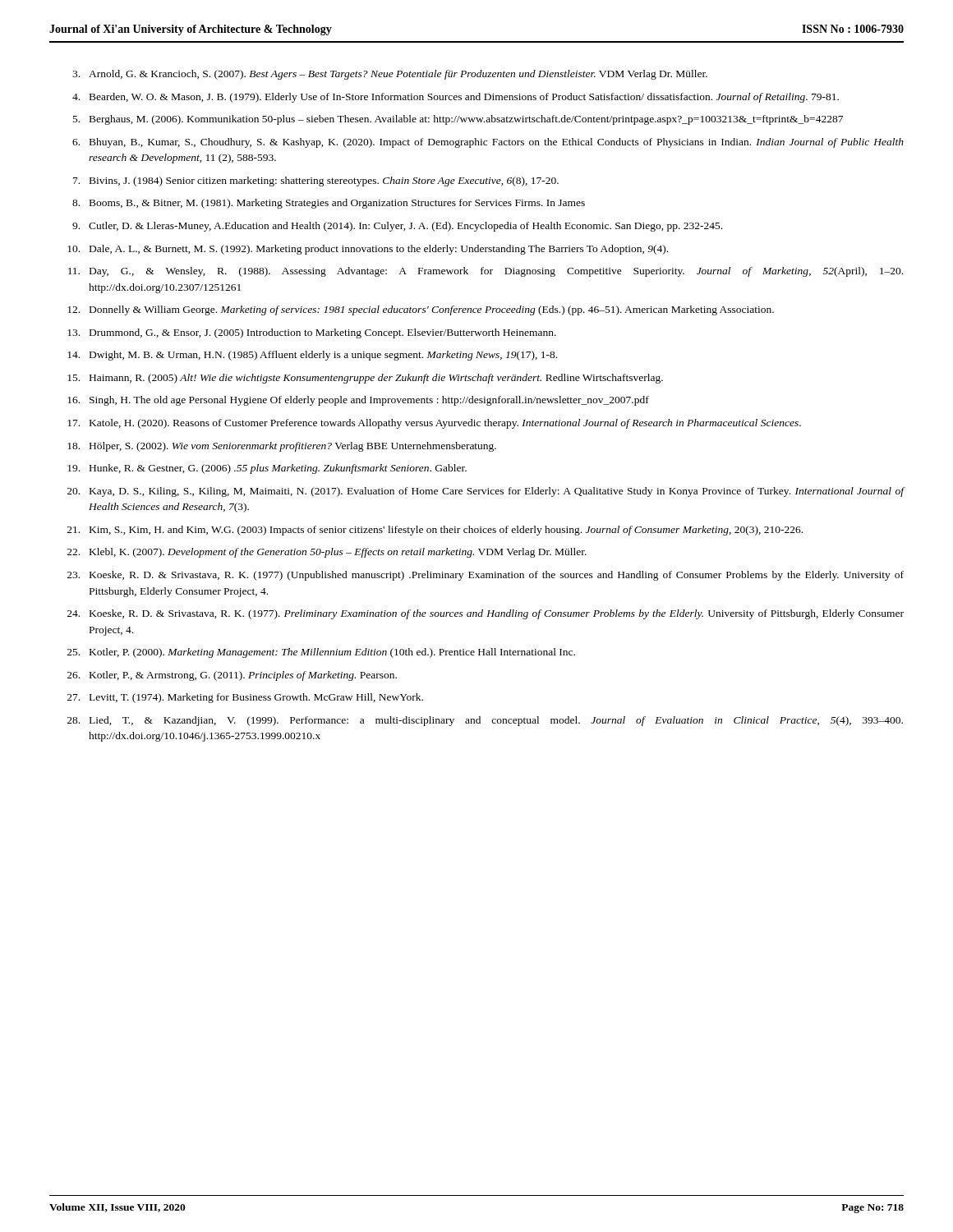This screenshot has height=1232, width=953.
Task: Locate the passage starting "13. Drummond, G., & Ensor, J."
Action: click(476, 332)
